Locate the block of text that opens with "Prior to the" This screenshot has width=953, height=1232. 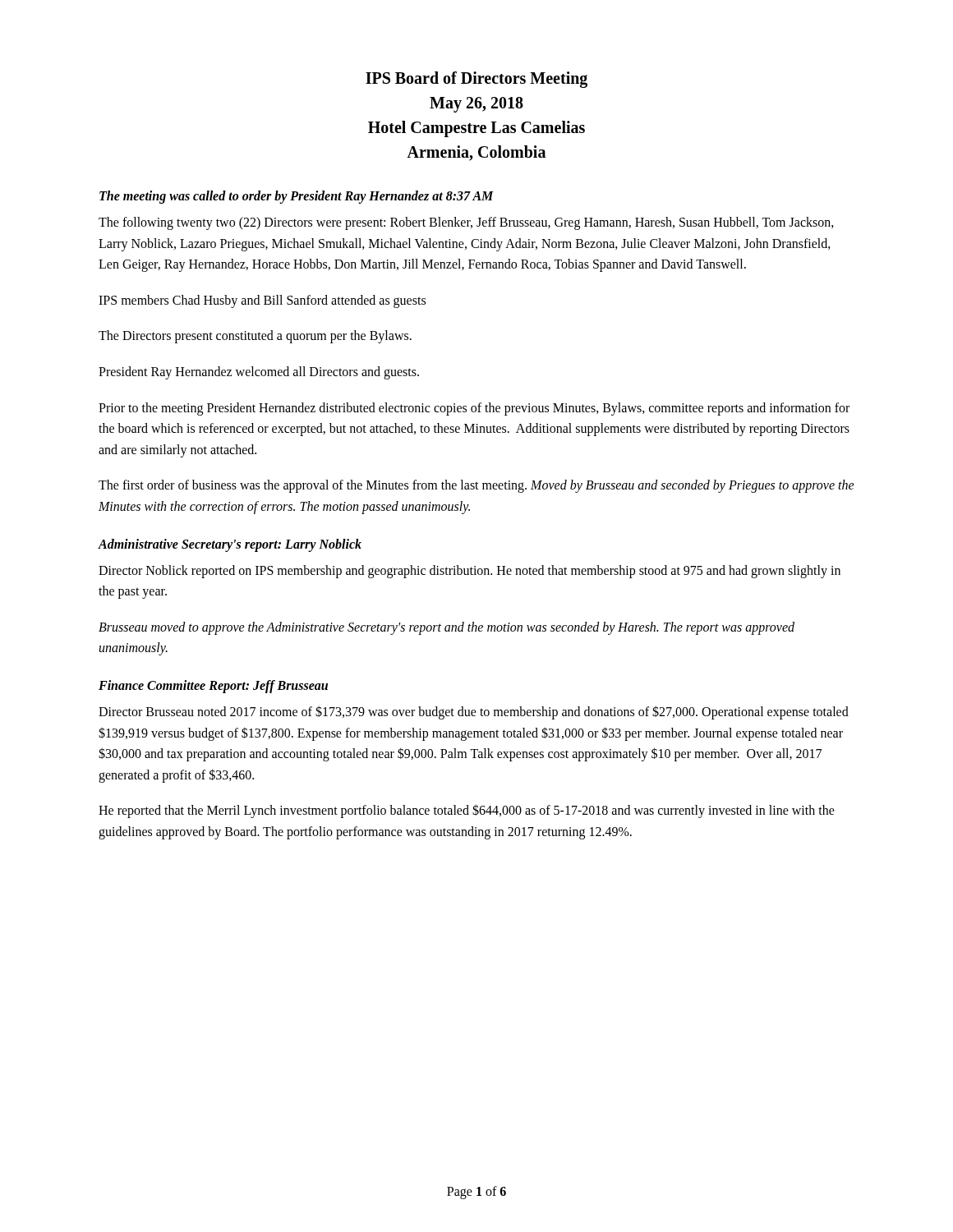[474, 428]
